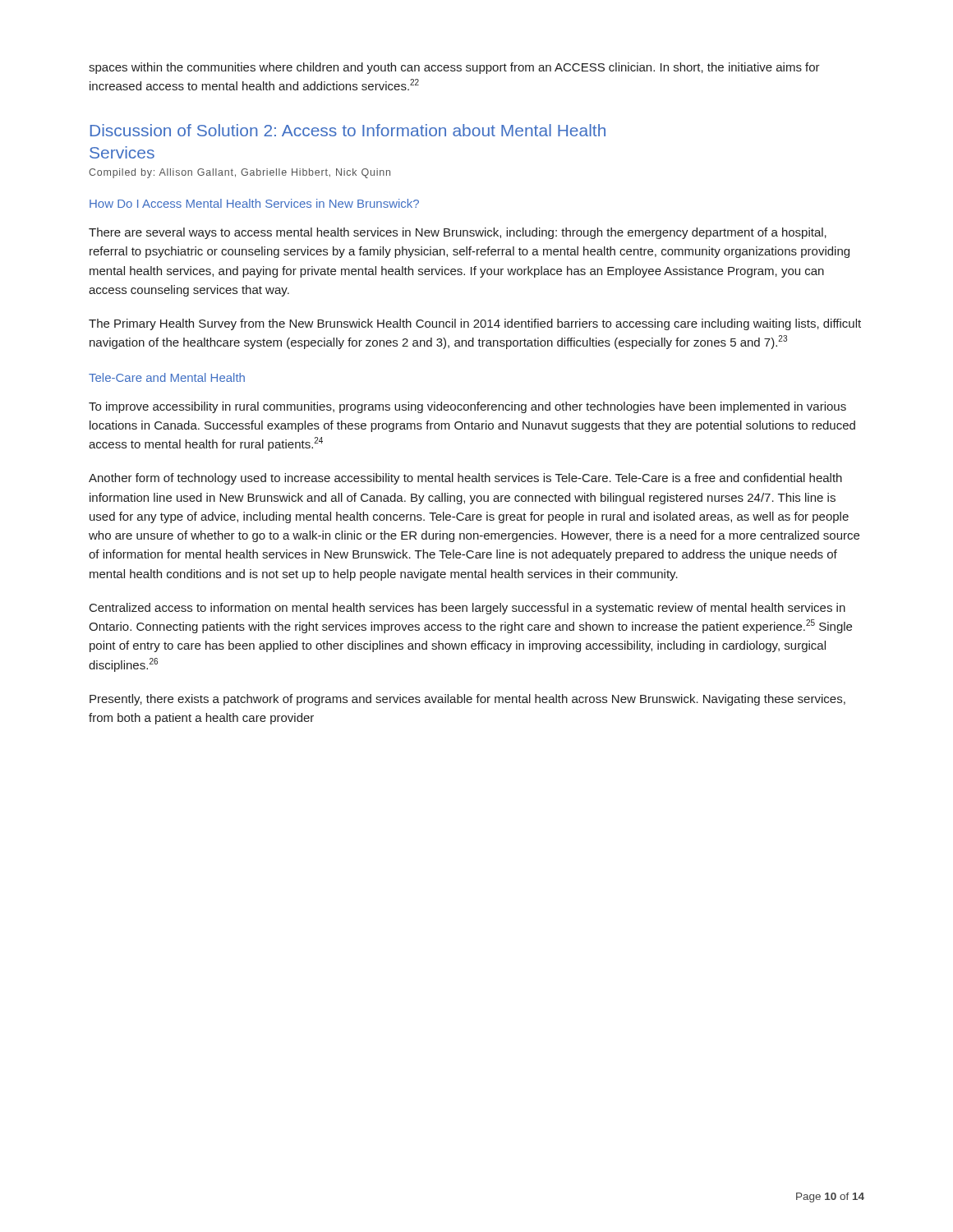Locate the block of text that opens with "spaces within the communities where children and youth"
The height and width of the screenshot is (1232, 953).
[x=476, y=77]
